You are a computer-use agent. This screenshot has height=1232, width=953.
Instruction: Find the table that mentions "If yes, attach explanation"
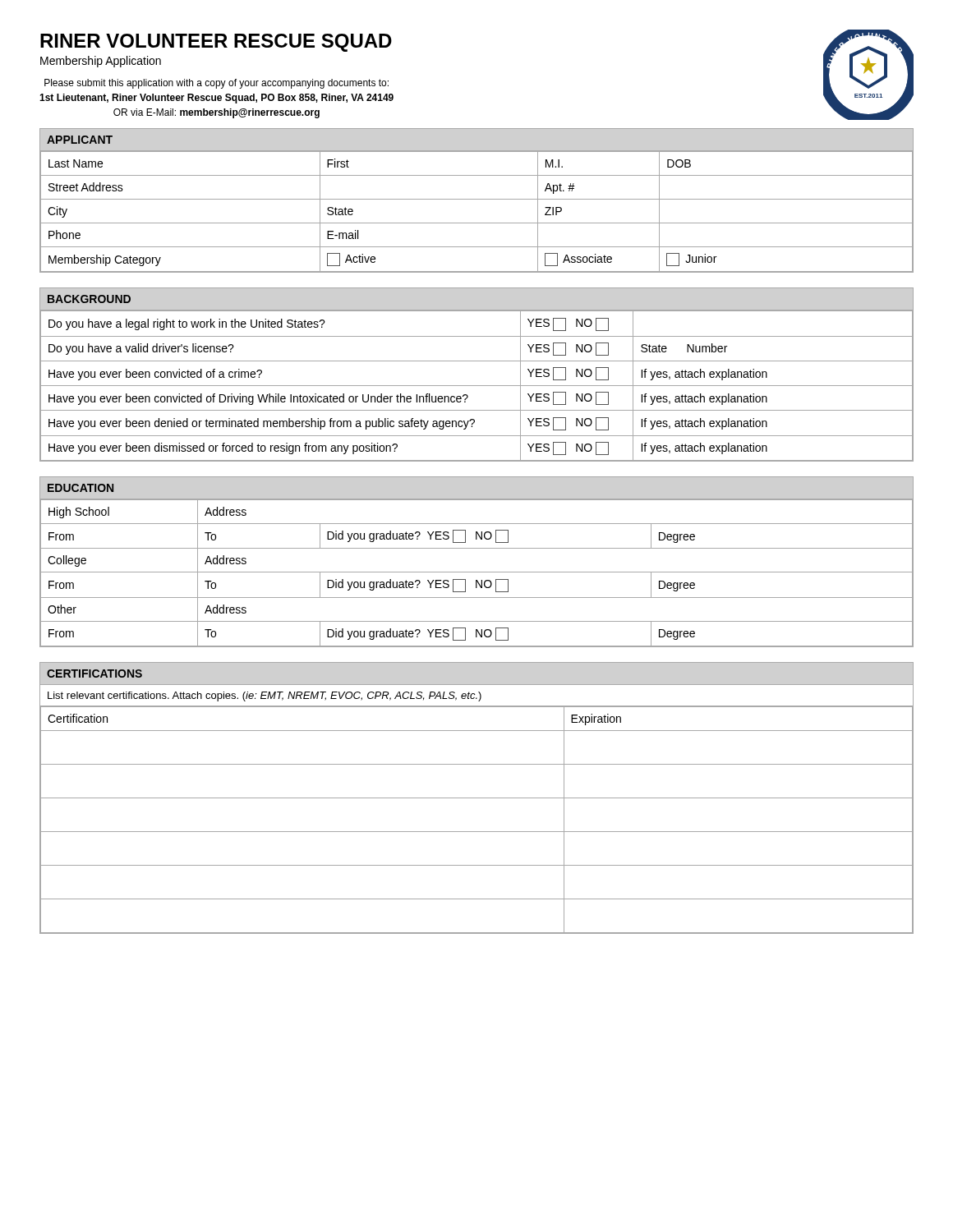coord(476,375)
